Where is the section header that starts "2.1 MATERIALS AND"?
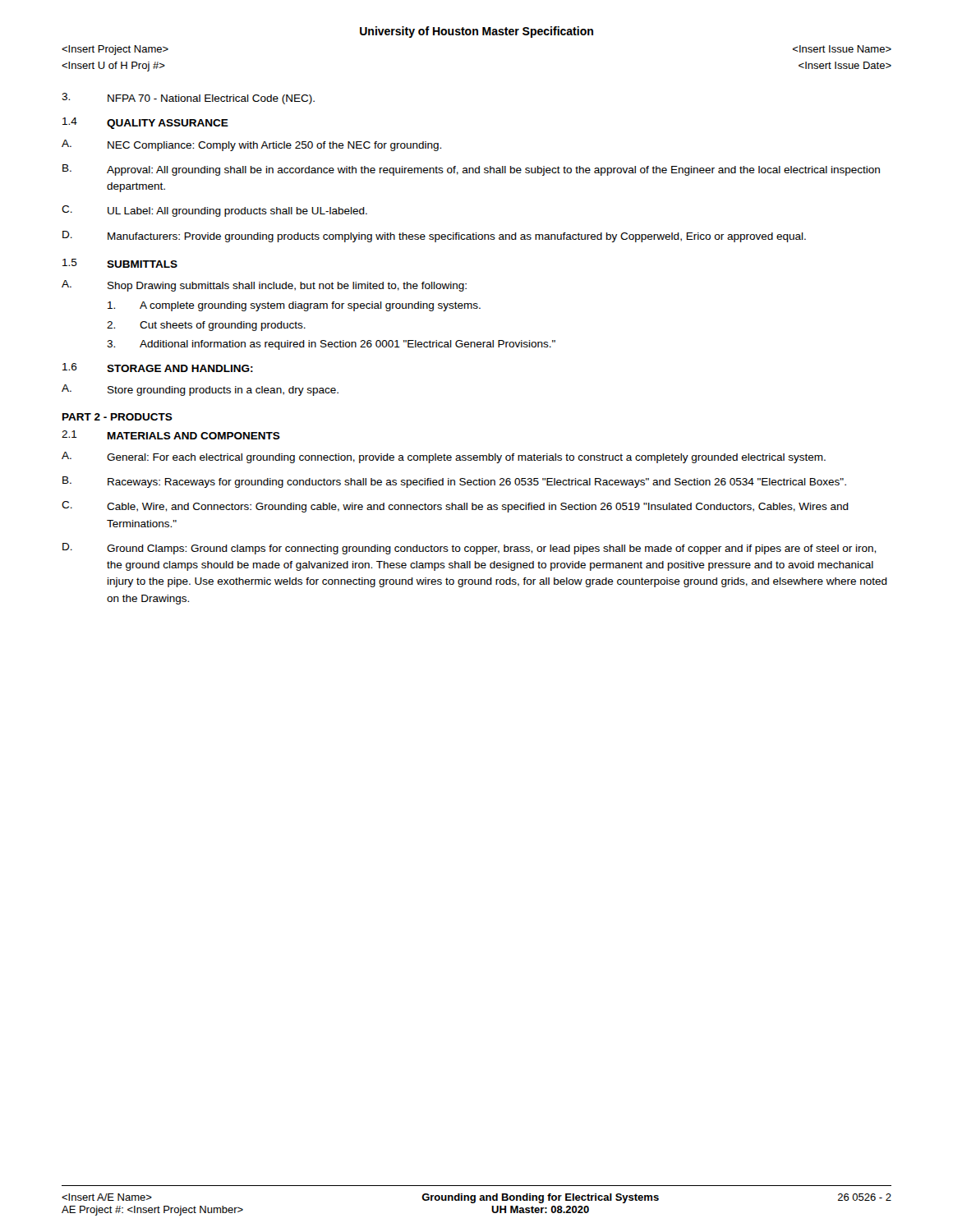The height and width of the screenshot is (1232, 953). (171, 435)
